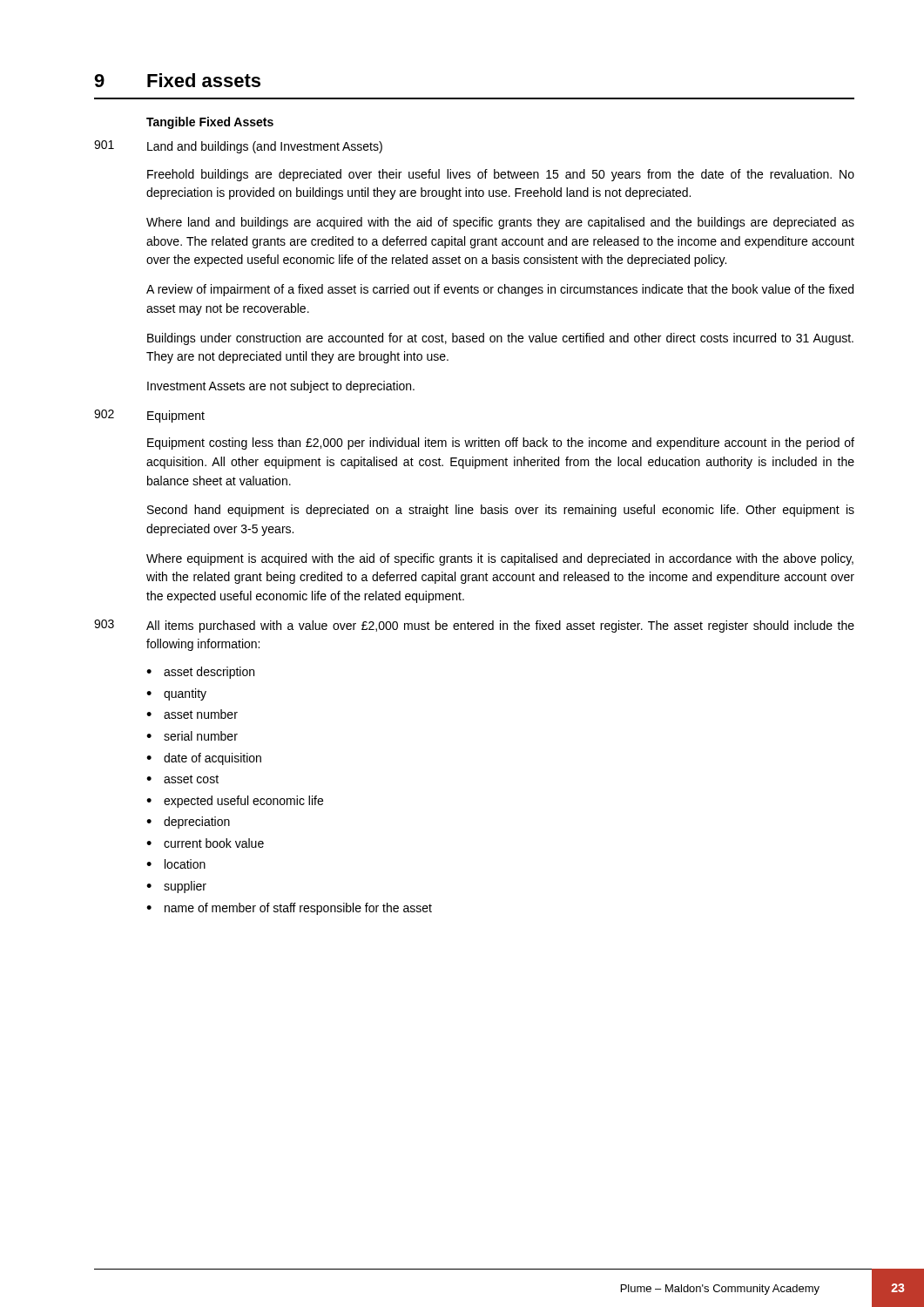Navigate to the block starting "Where equipment is acquired with the aid"
Image resolution: width=924 pixels, height=1307 pixels.
[x=500, y=577]
